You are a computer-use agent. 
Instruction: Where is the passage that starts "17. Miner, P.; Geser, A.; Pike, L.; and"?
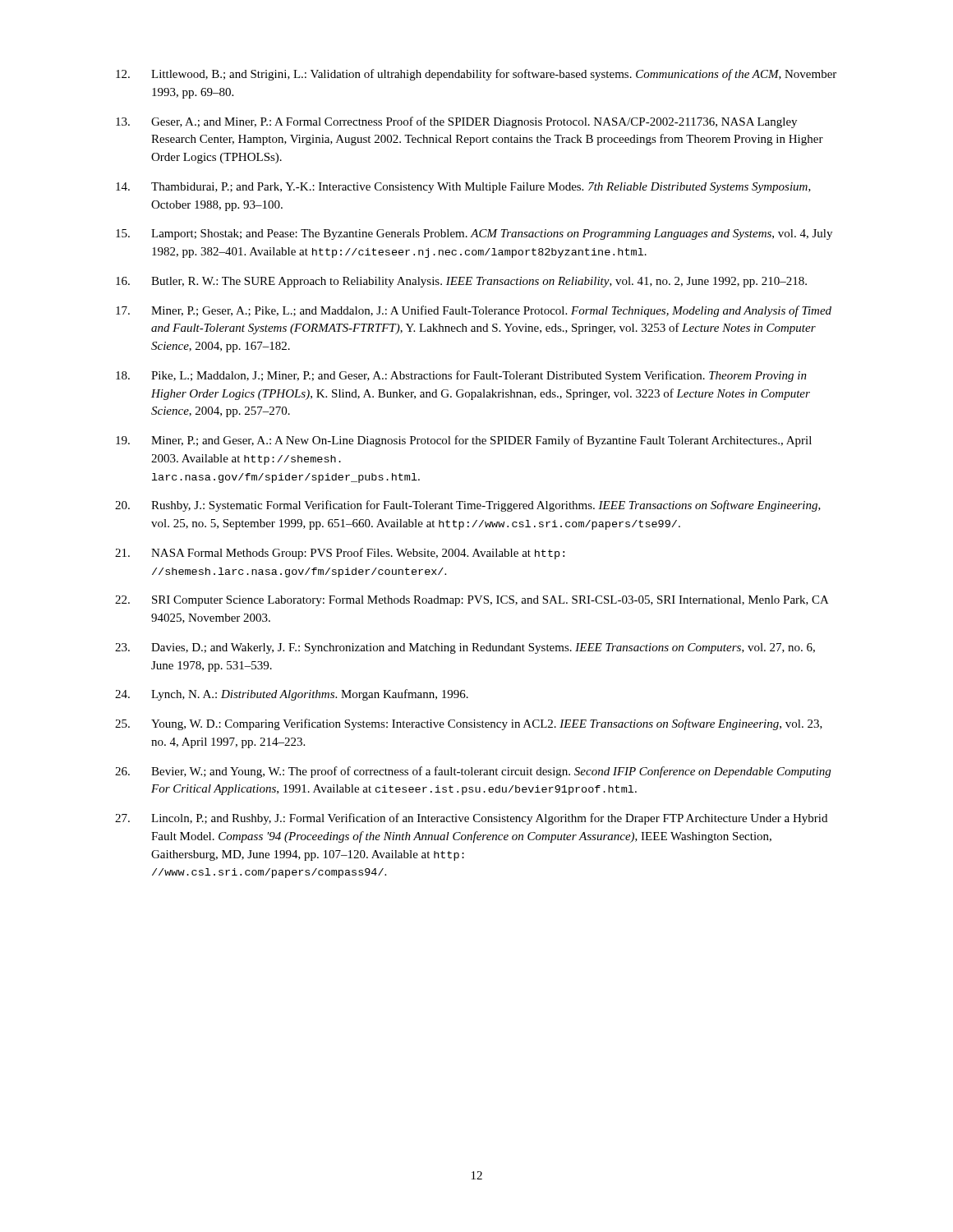click(476, 329)
